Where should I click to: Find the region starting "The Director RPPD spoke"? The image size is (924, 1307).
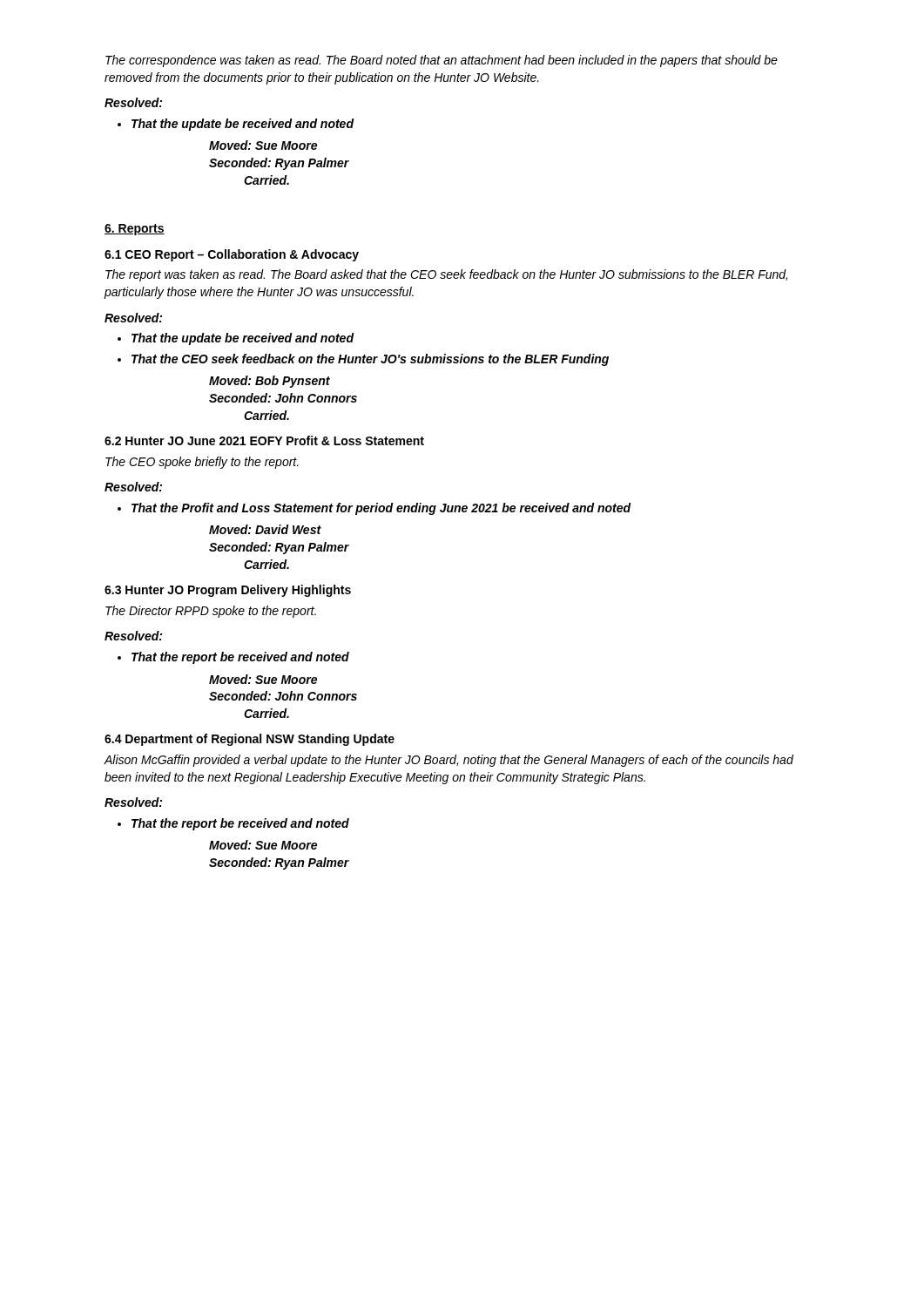click(x=211, y=612)
